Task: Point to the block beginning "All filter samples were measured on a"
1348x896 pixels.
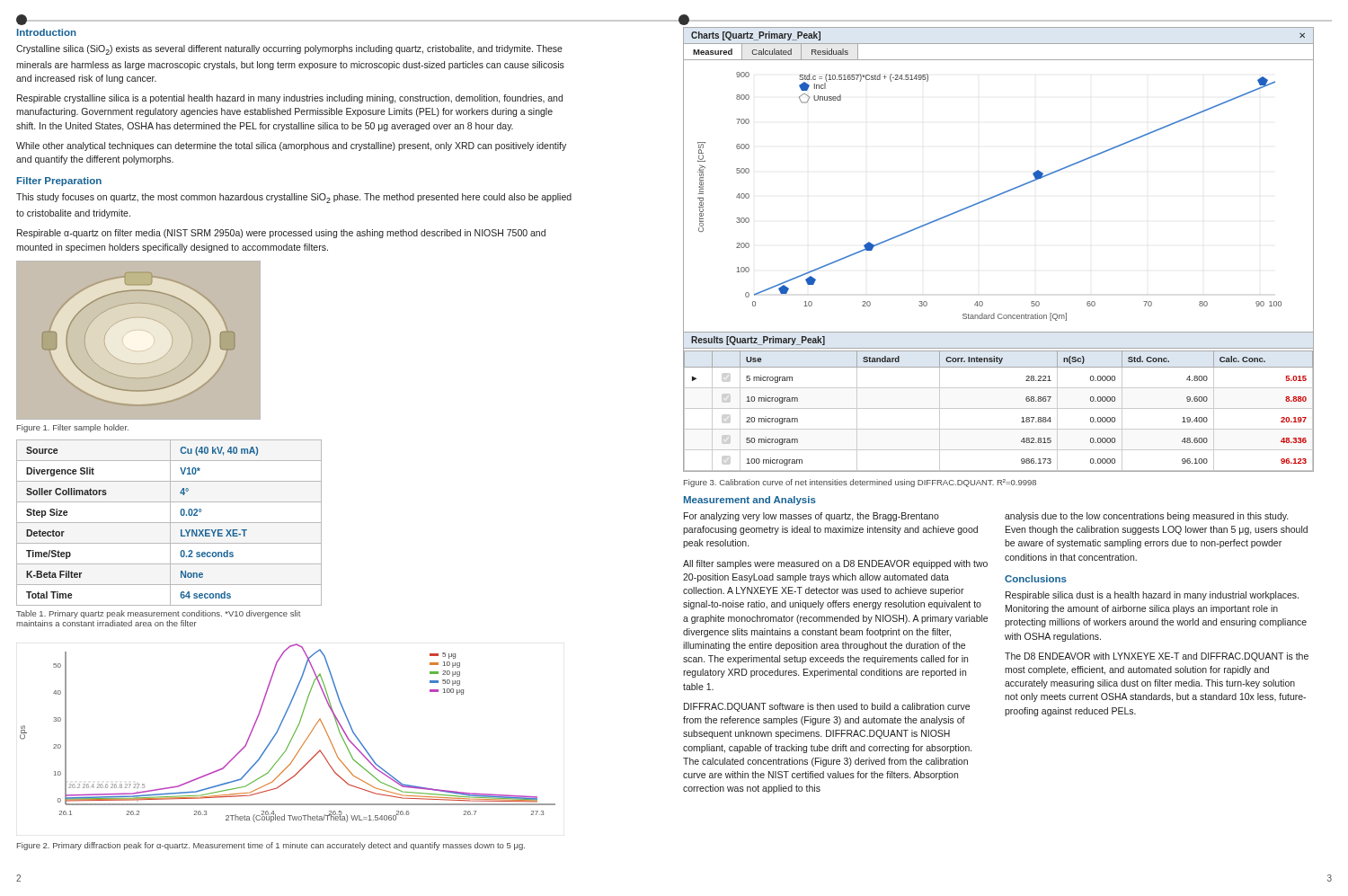Action: click(x=836, y=625)
